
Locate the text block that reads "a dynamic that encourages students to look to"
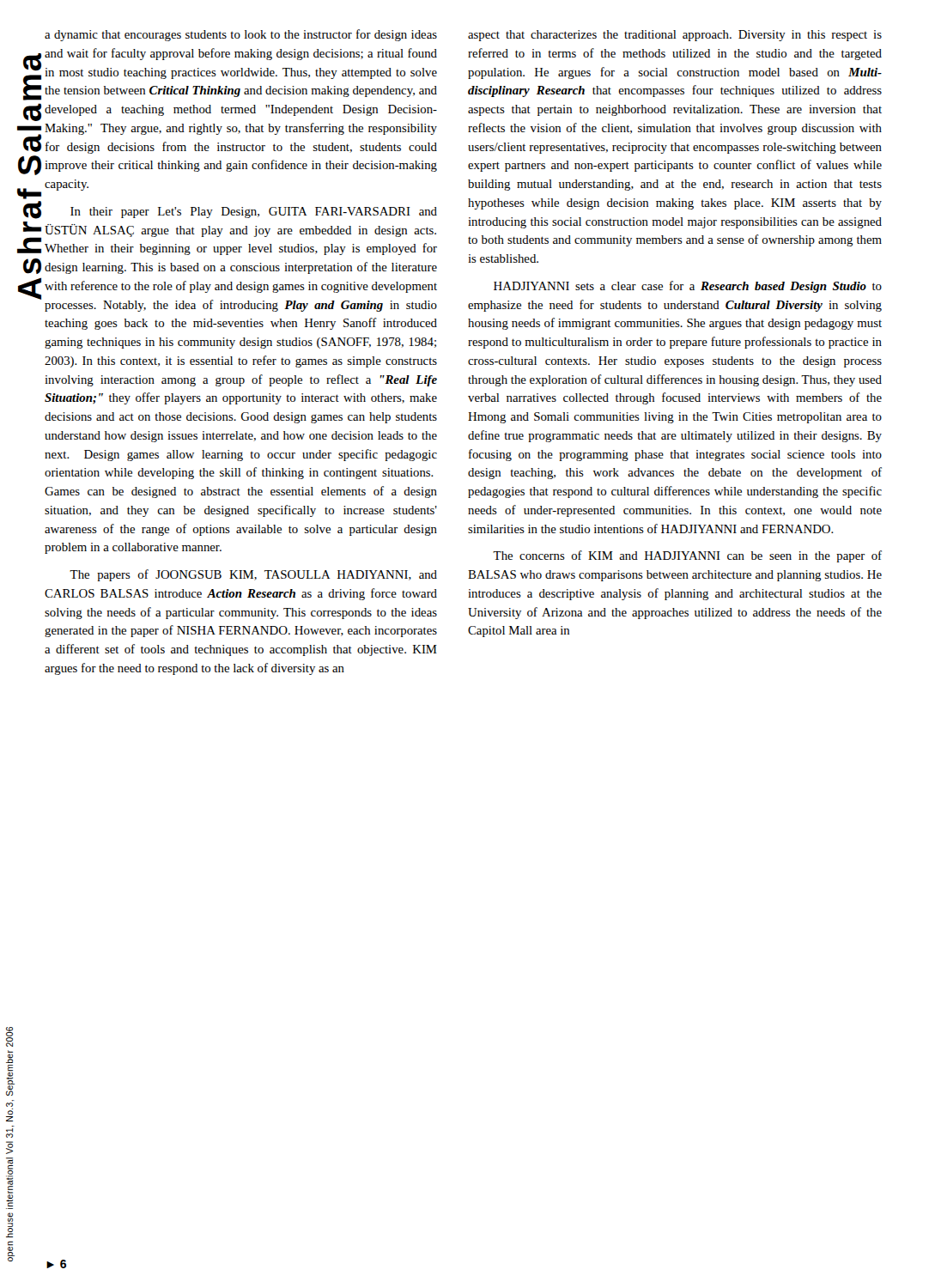[241, 110]
